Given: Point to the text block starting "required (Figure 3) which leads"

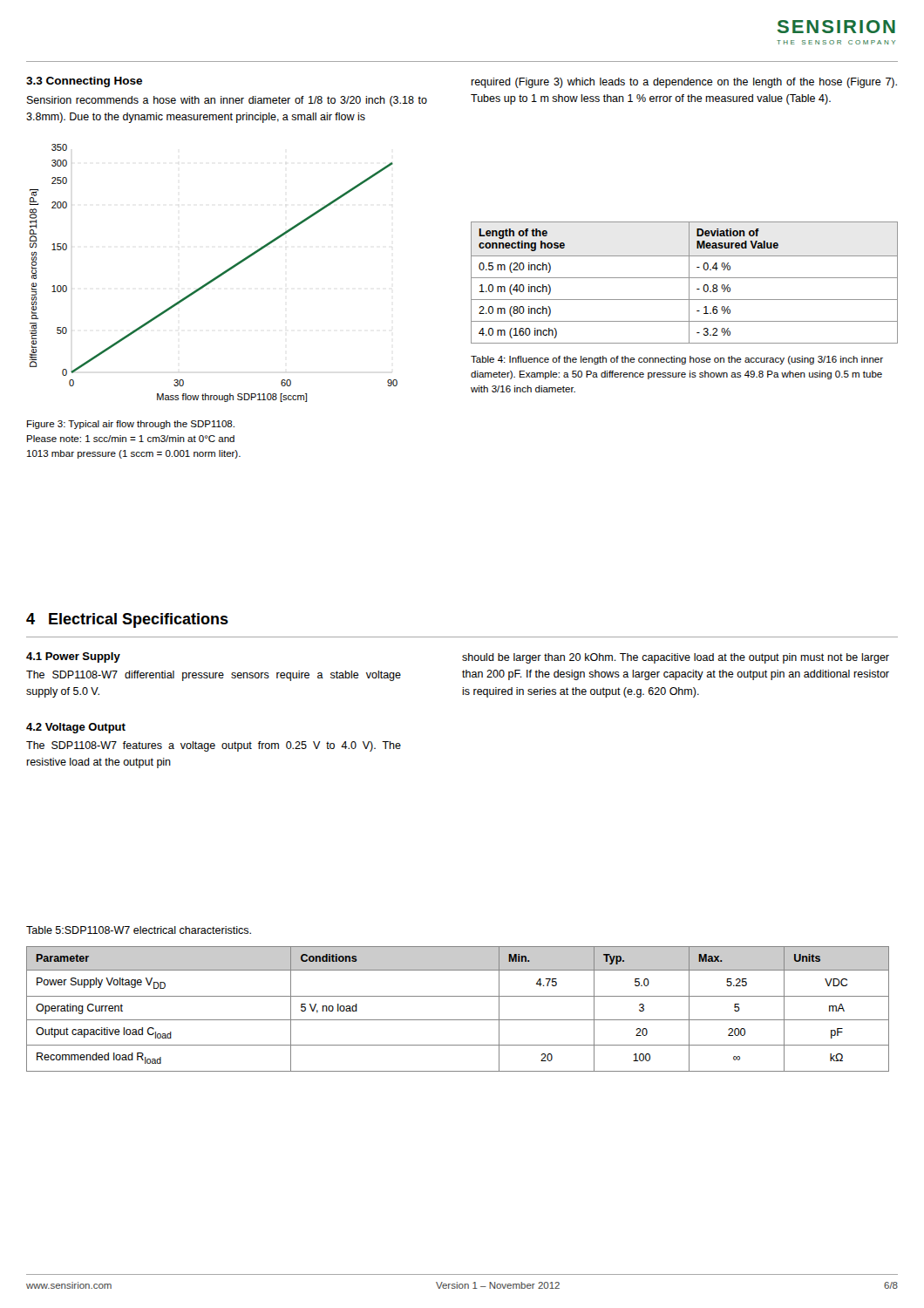Looking at the screenshot, I should [684, 90].
